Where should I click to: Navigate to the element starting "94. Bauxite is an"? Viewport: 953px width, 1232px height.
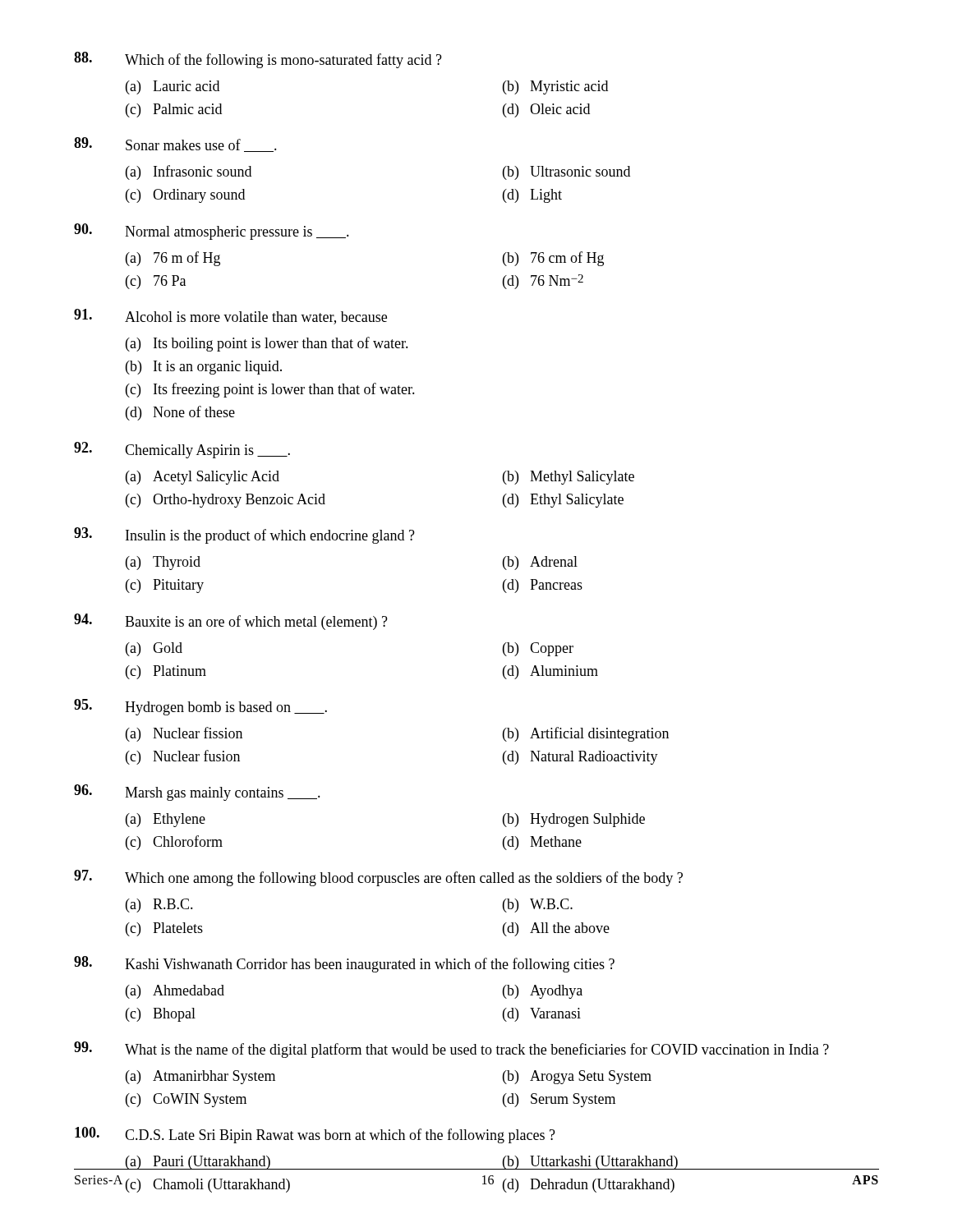[x=231, y=622]
